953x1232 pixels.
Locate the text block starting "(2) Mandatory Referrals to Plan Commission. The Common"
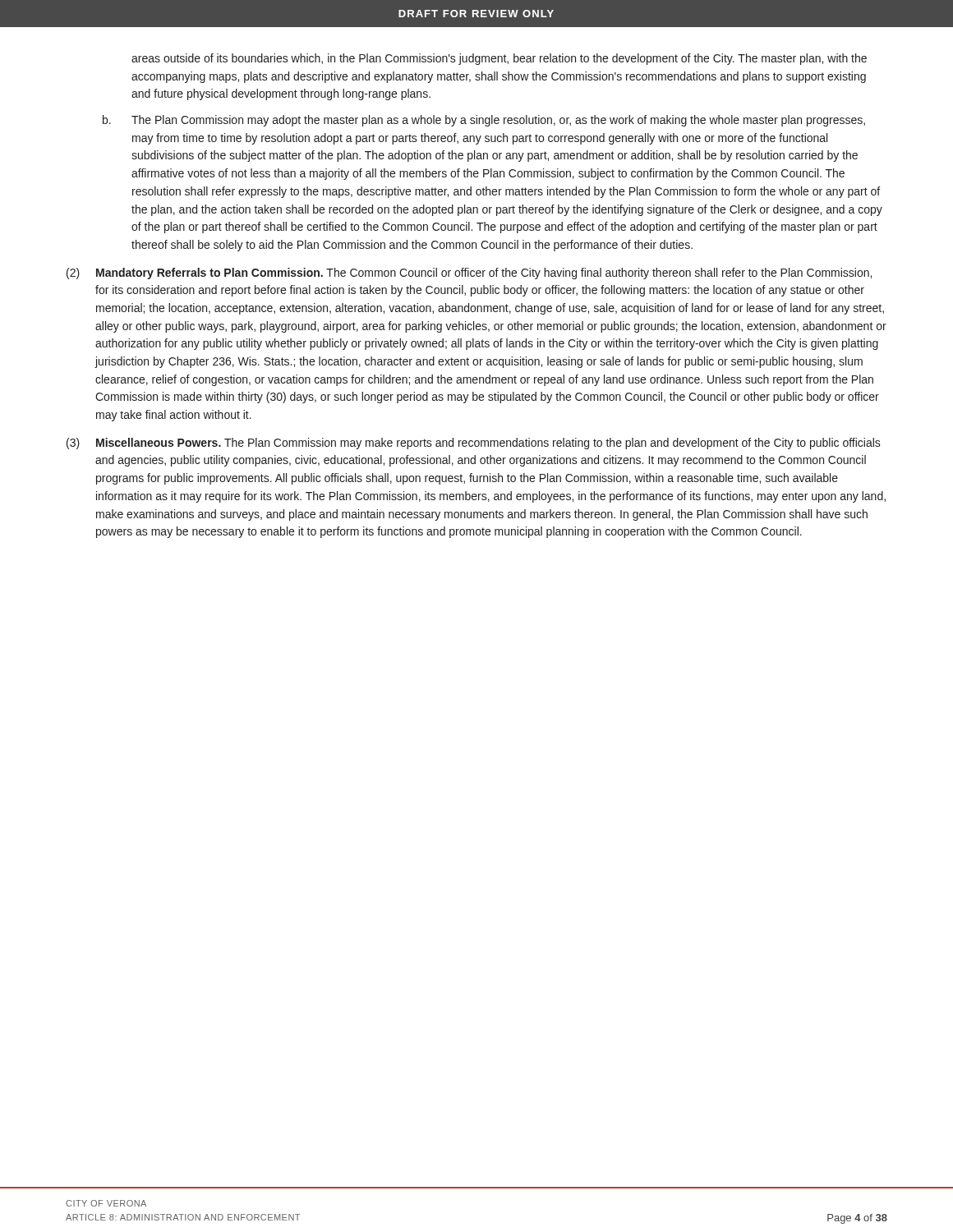(476, 344)
